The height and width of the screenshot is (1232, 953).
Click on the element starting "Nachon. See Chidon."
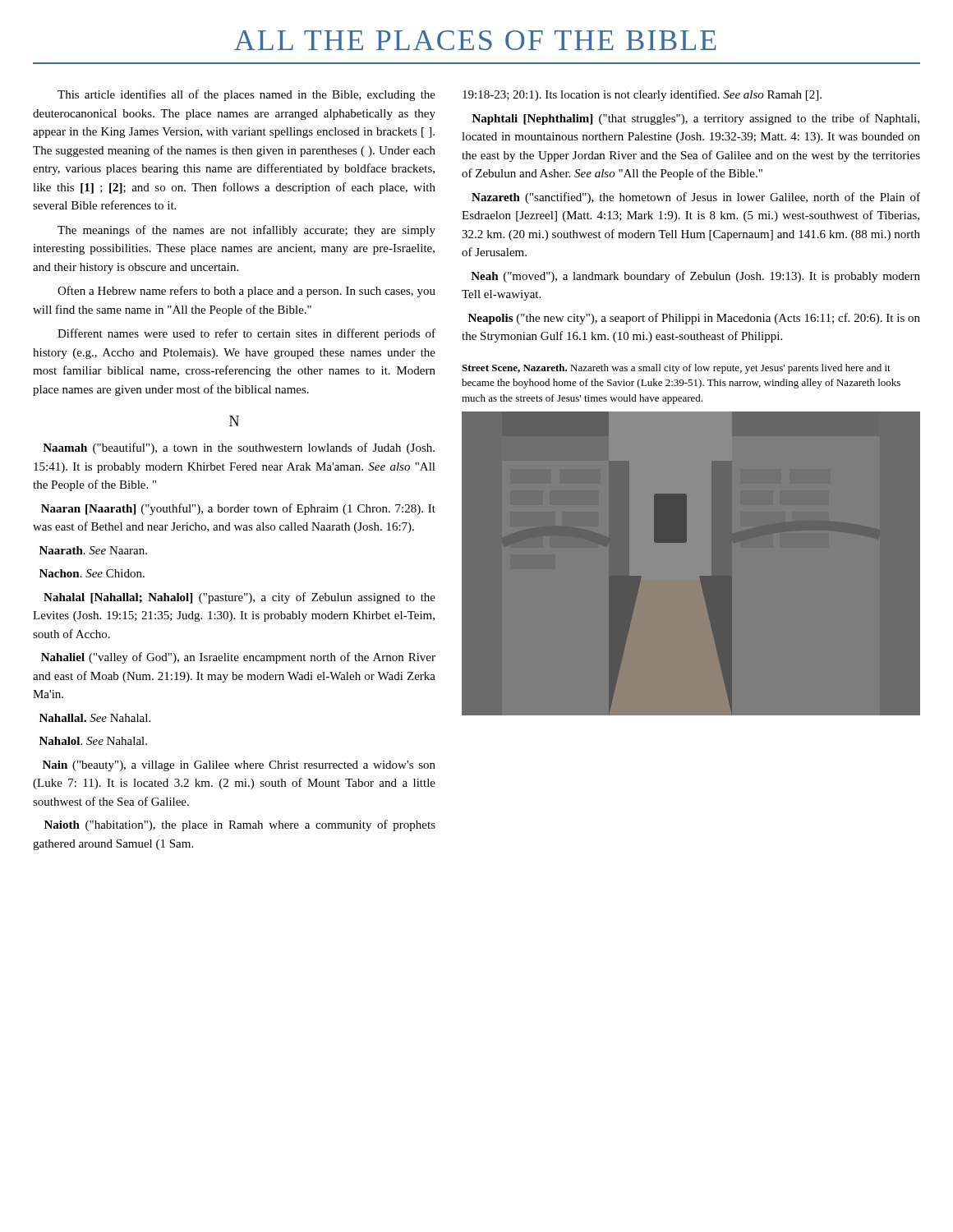coord(89,573)
